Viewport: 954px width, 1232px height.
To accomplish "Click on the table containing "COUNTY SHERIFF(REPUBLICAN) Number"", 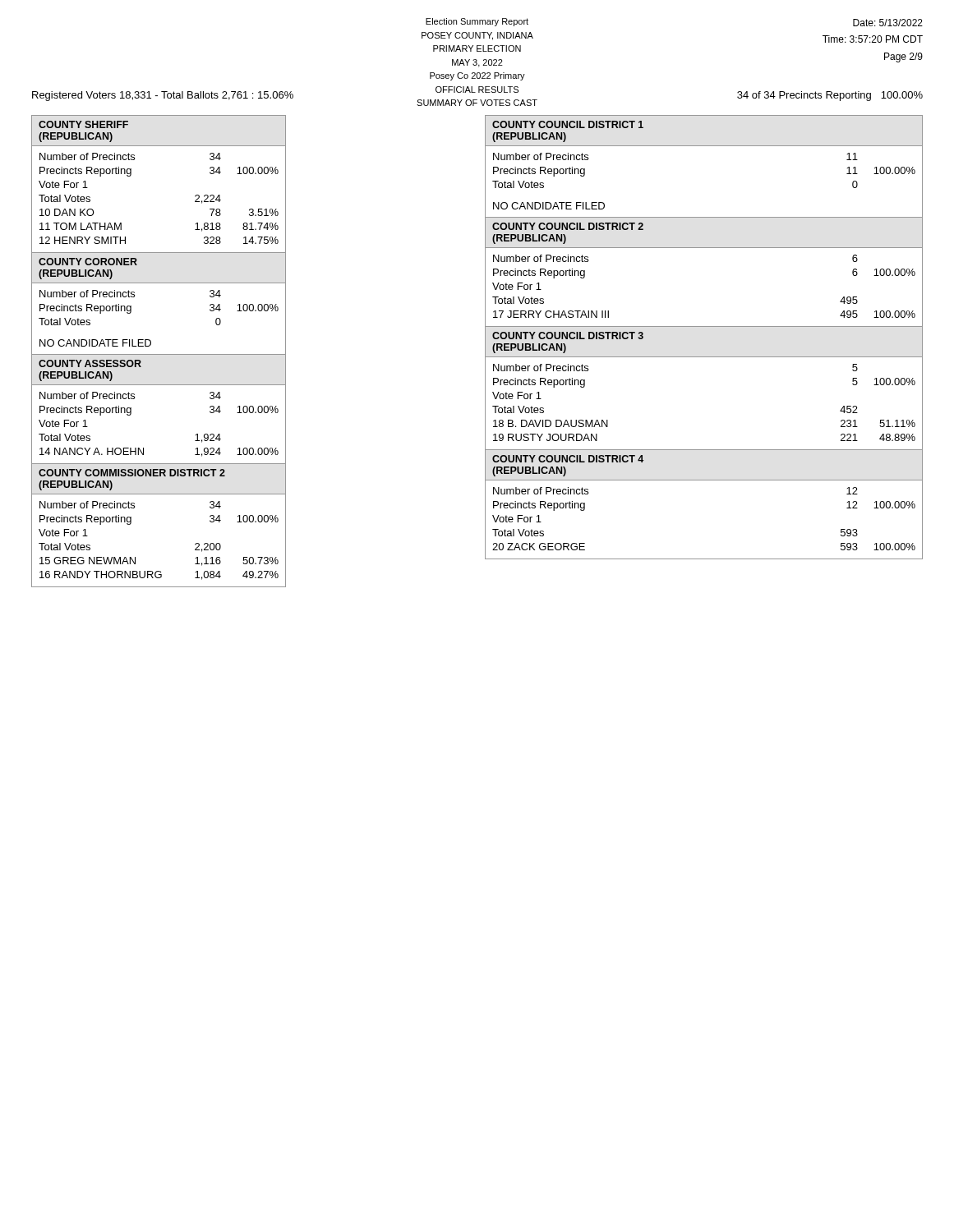I will coord(159,184).
